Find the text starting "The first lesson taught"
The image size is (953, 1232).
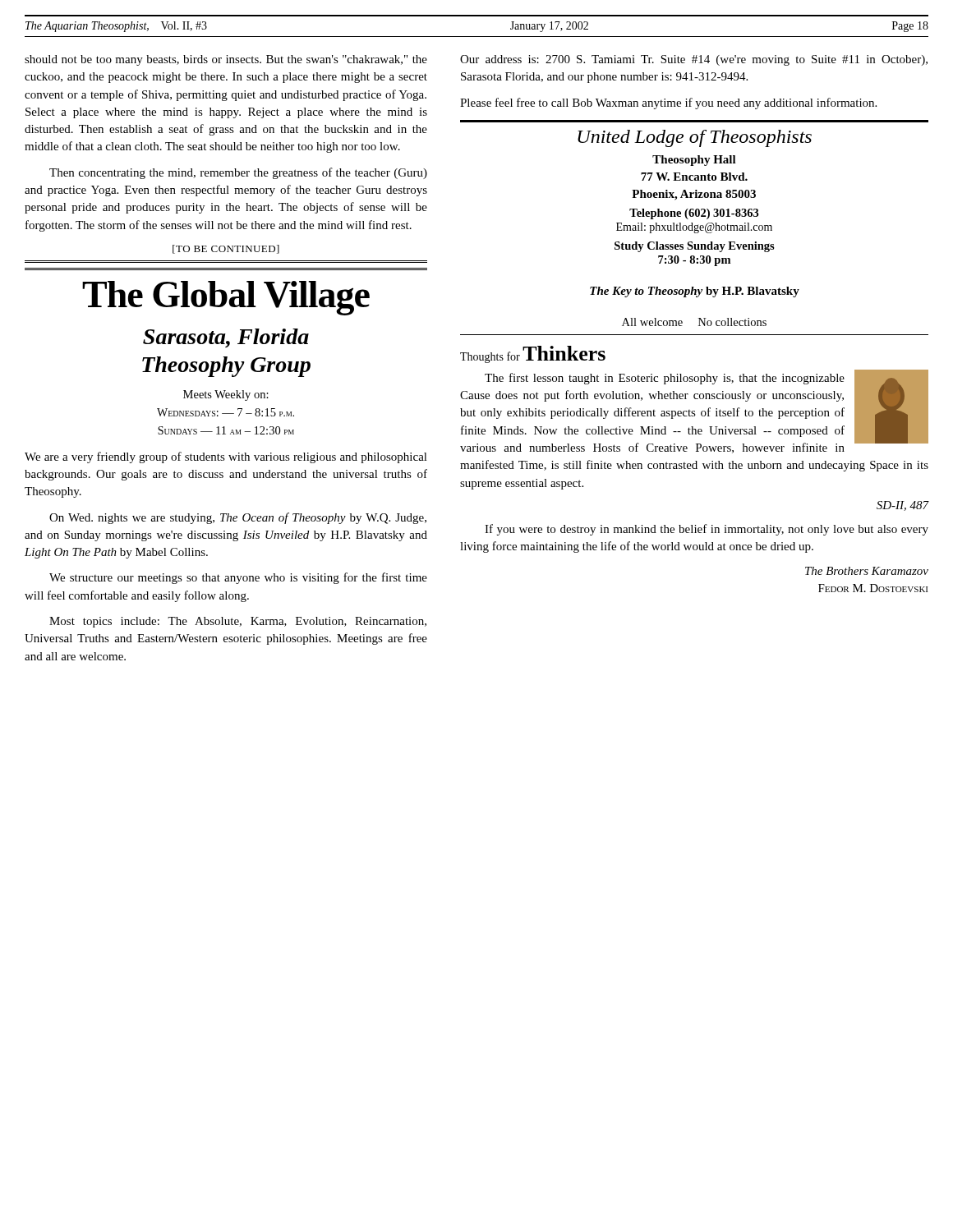(x=694, y=431)
